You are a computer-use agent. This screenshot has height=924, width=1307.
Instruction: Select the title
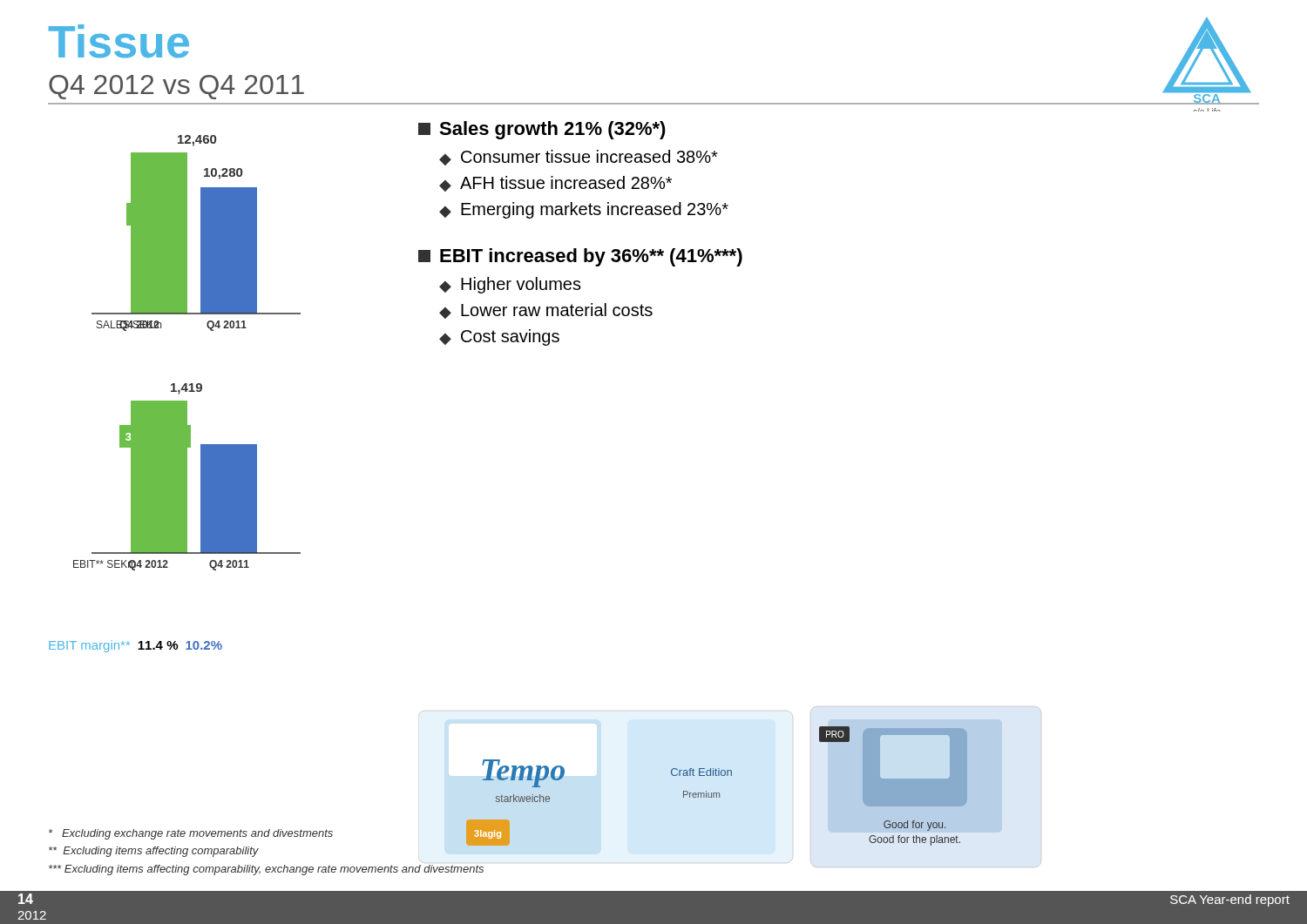[x=353, y=59]
